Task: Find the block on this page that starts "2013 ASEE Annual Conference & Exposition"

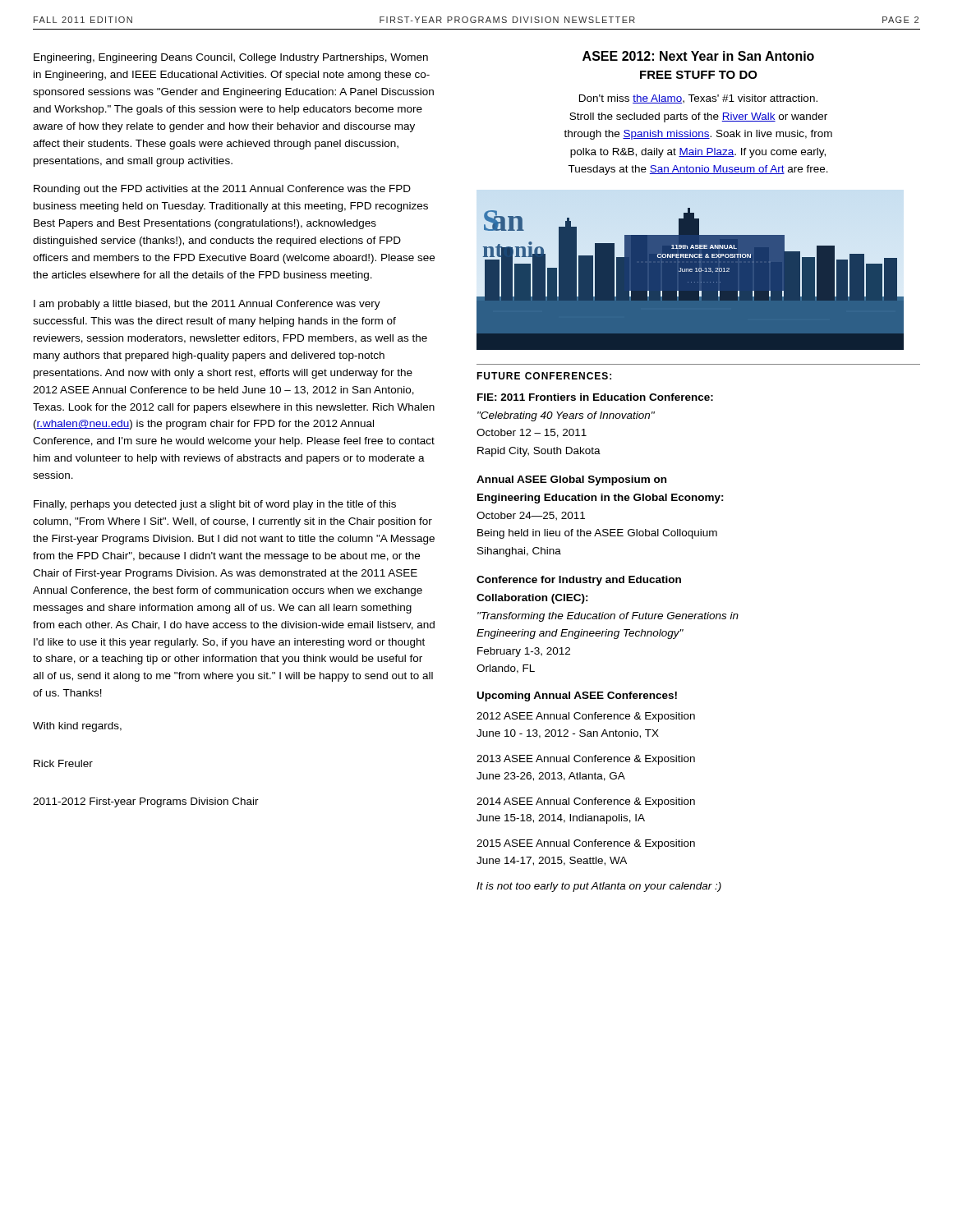Action: pos(586,767)
